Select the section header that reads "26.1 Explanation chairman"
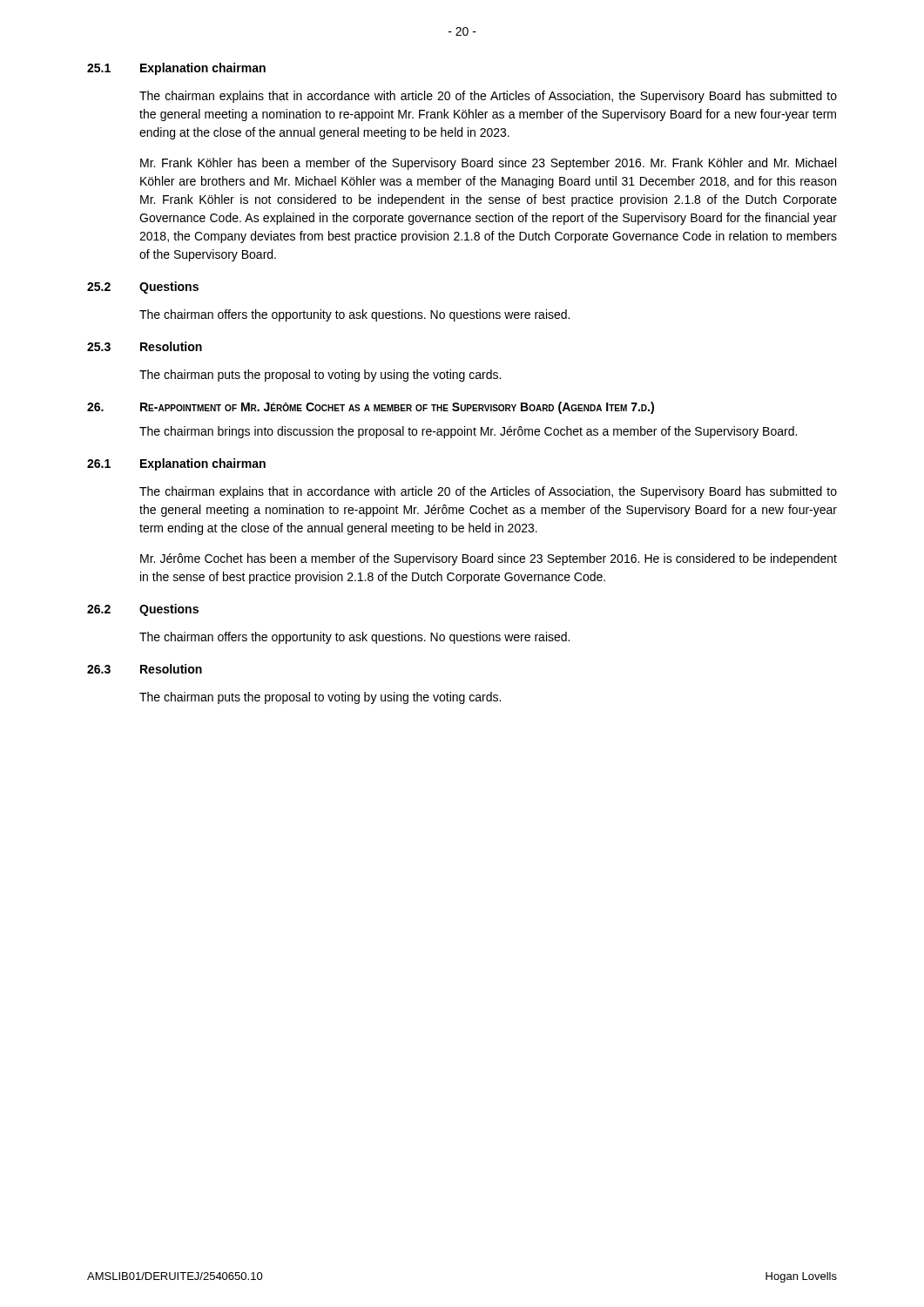The width and height of the screenshot is (924, 1307). pos(177,464)
